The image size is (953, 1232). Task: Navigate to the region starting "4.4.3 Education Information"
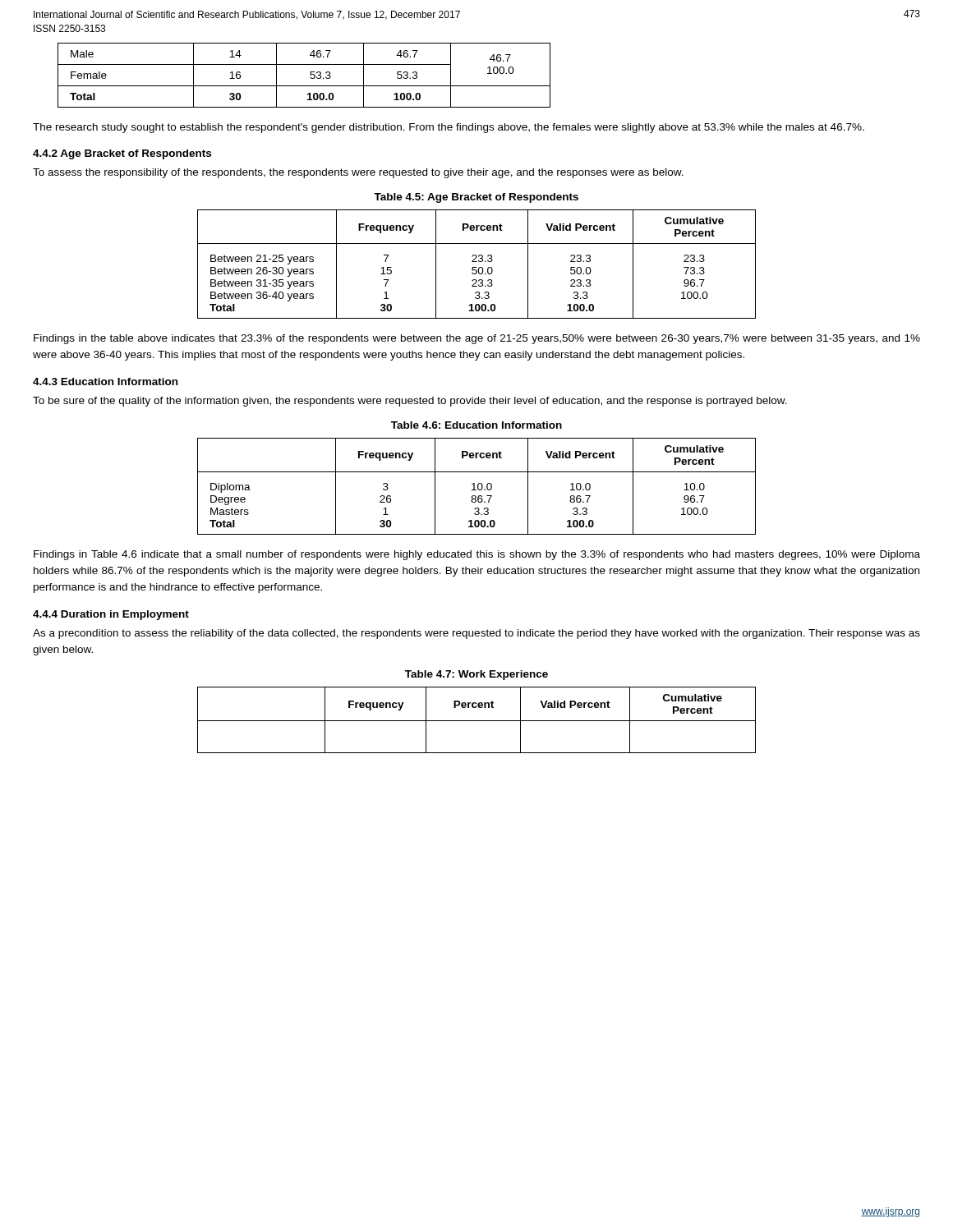[x=106, y=381]
